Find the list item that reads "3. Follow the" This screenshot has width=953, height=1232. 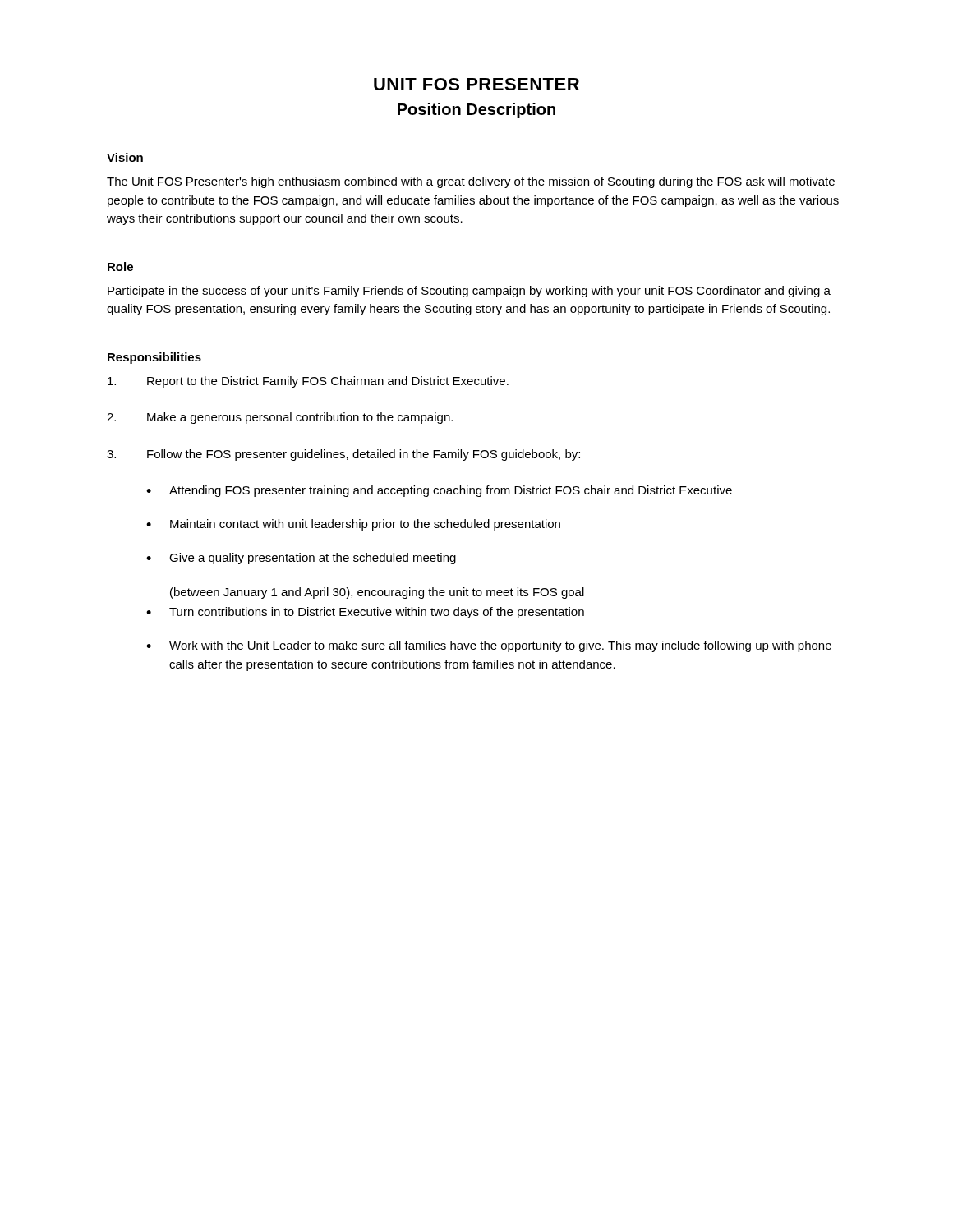tap(344, 454)
